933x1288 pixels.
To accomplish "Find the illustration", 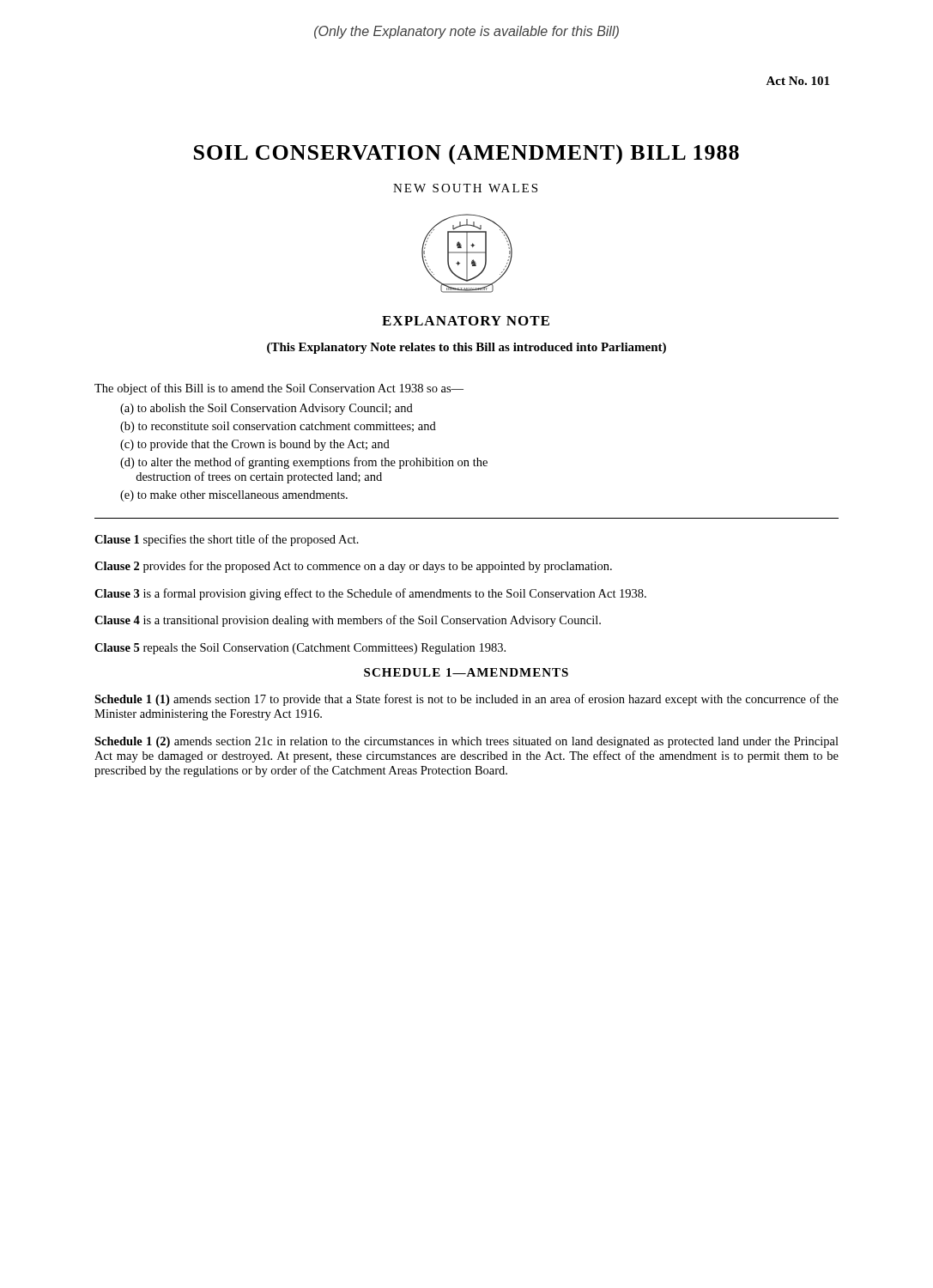I will coord(466,260).
